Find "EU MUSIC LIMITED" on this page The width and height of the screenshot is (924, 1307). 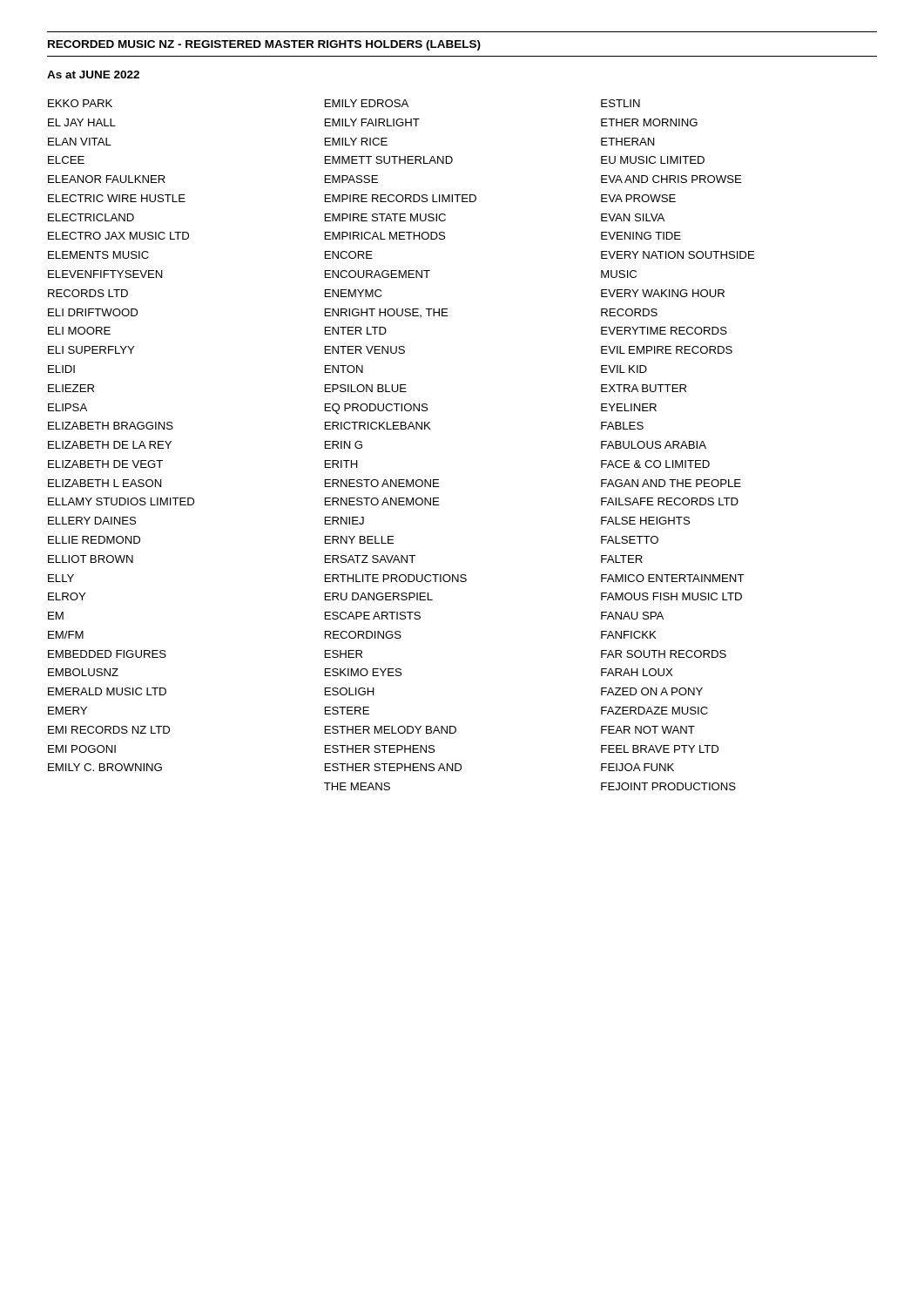pos(653,160)
